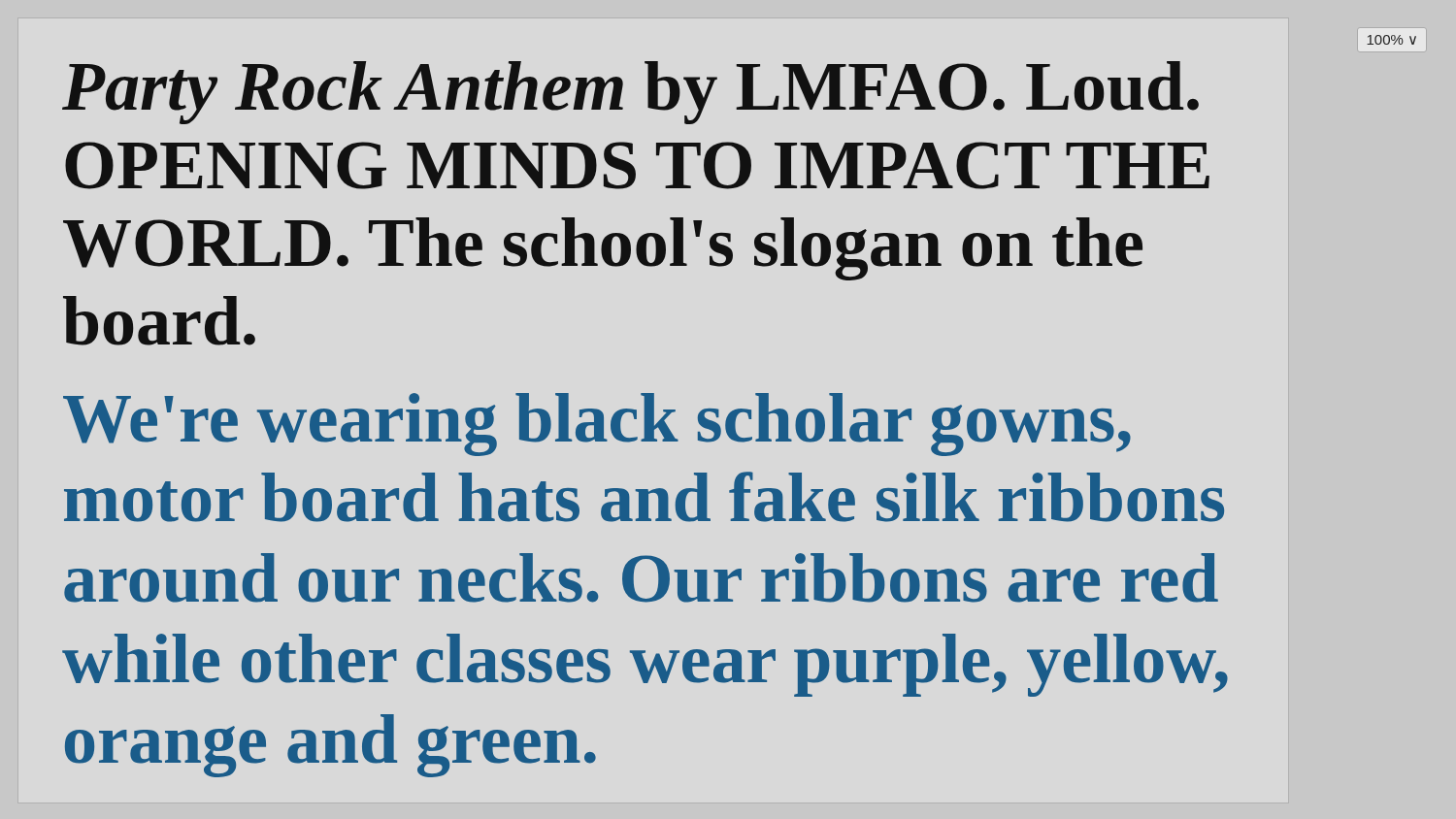Image resolution: width=1456 pixels, height=819 pixels.
Task: Click on the text block with the text "We're wearing black scholar gowns,"
Action: 646,578
